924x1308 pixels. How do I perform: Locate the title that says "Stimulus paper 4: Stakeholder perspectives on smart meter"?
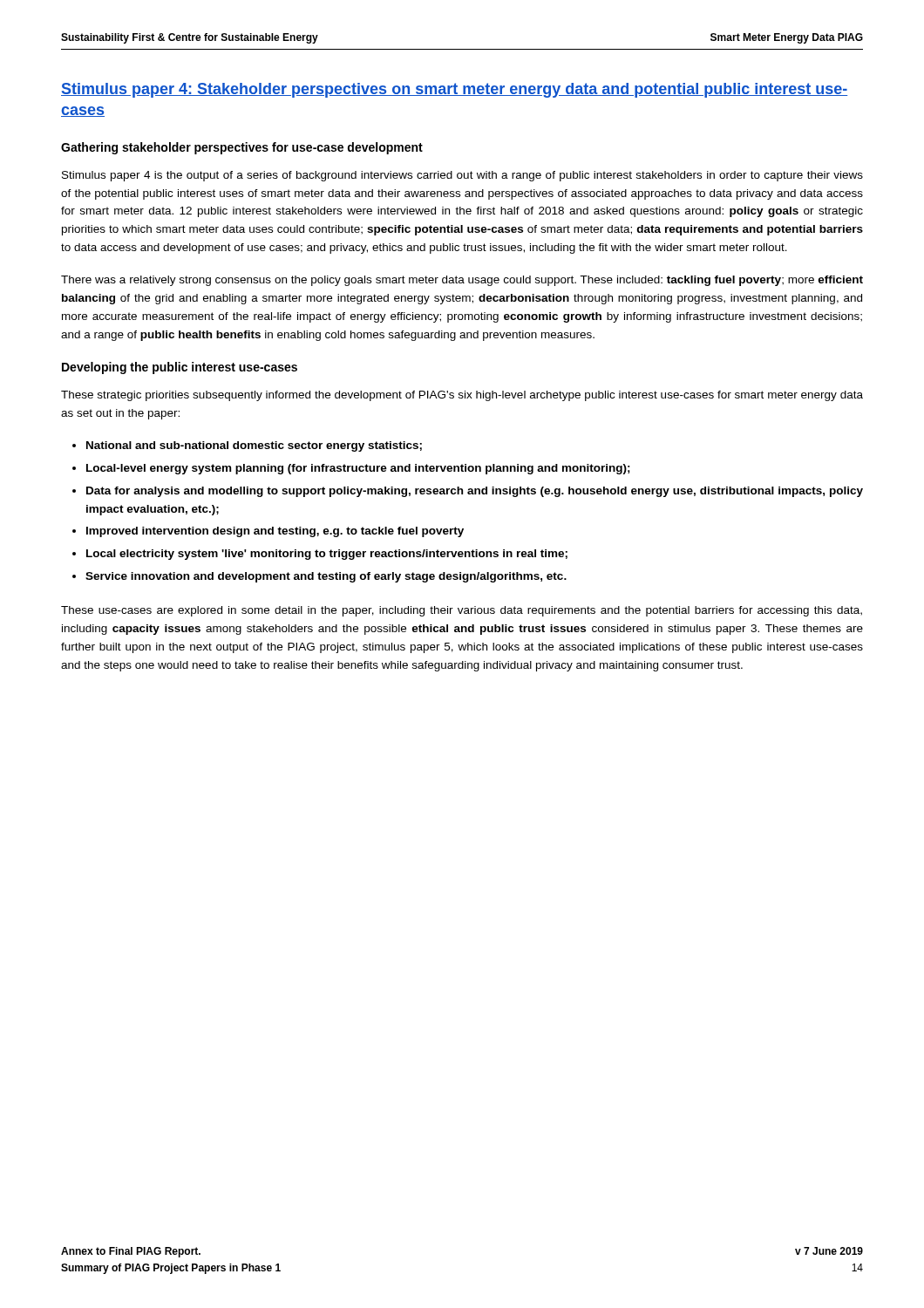click(x=454, y=100)
